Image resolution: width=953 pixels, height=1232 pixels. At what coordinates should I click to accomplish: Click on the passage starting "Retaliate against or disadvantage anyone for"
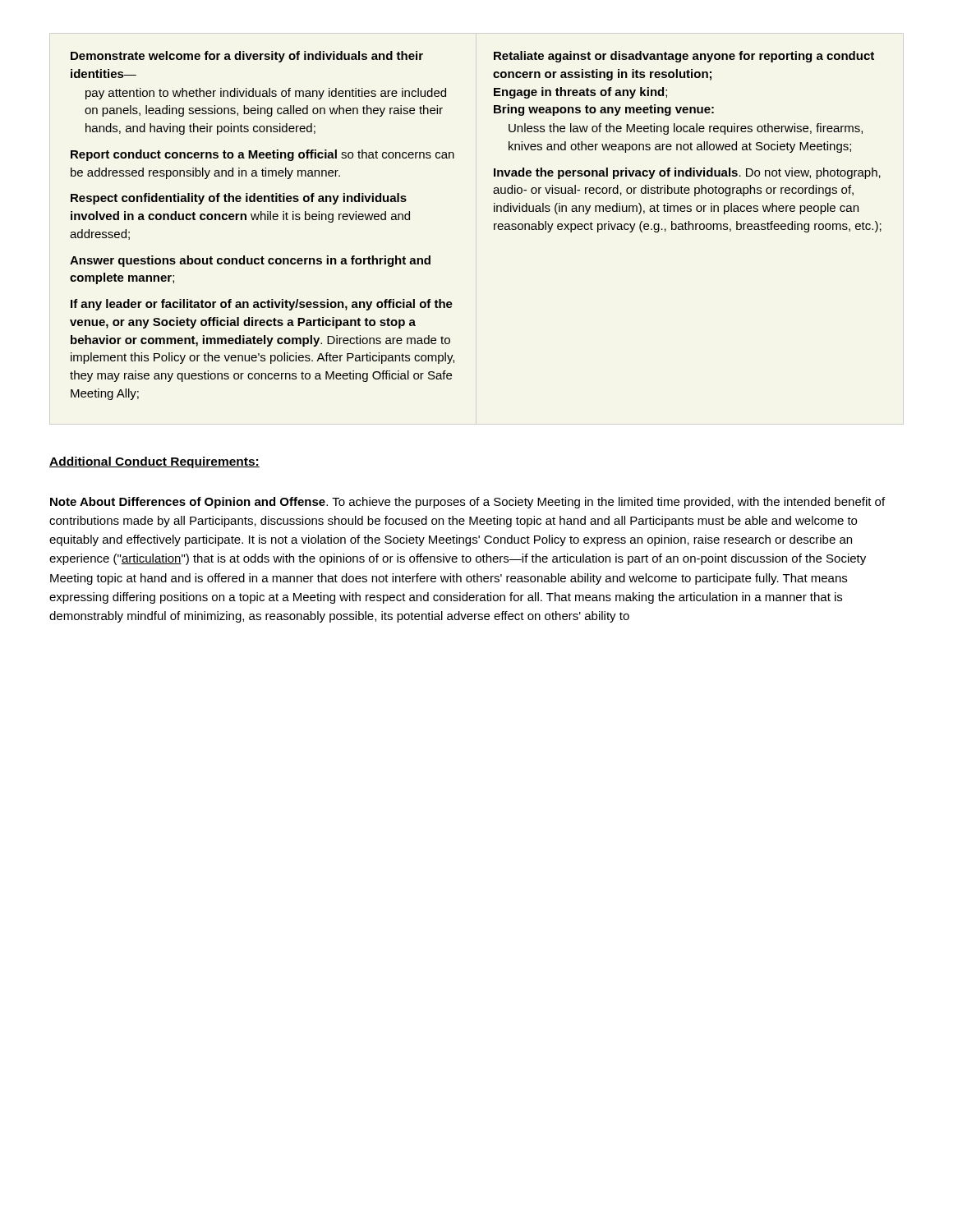pos(690,102)
